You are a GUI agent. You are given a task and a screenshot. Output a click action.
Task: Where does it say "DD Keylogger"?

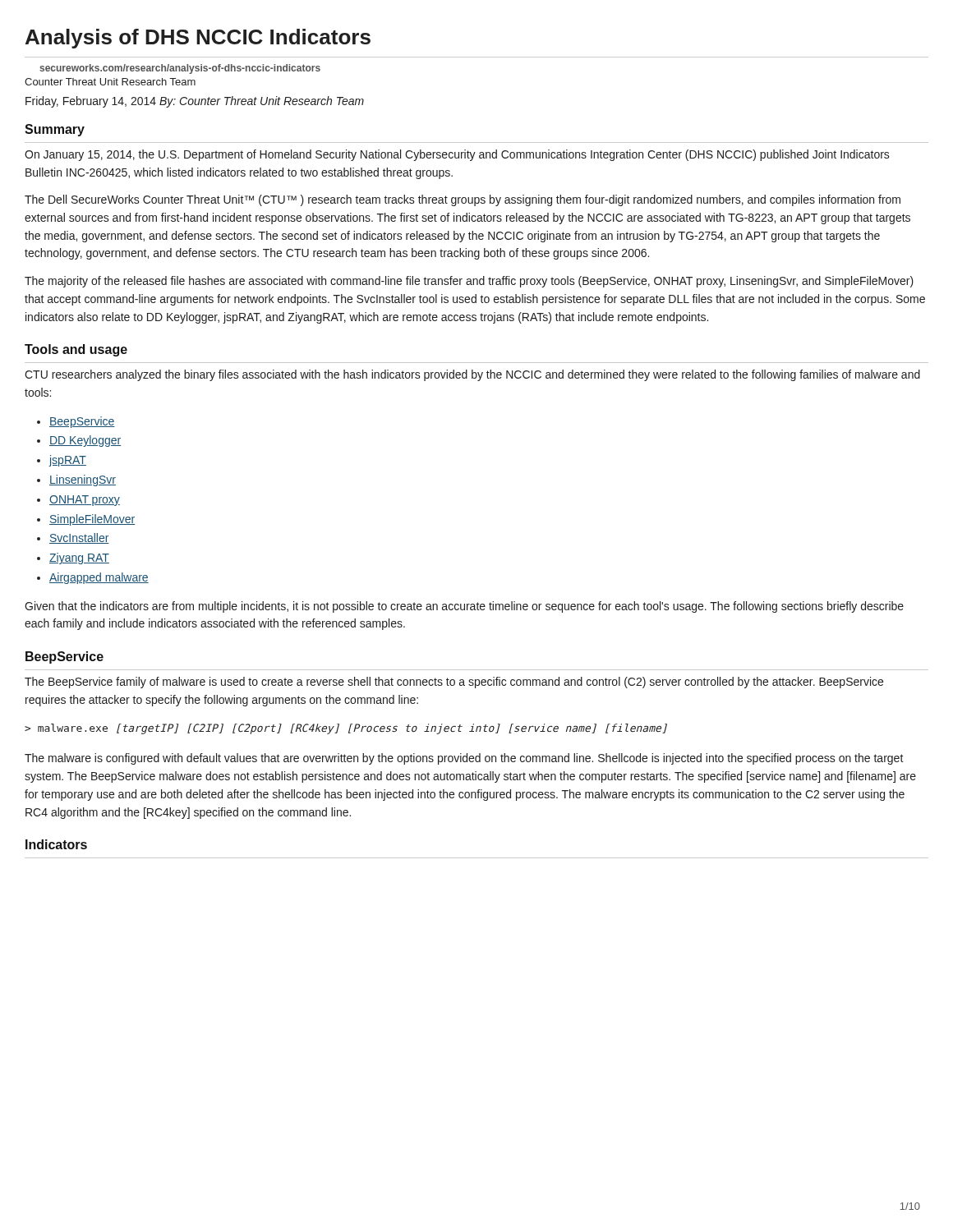[x=85, y=441]
